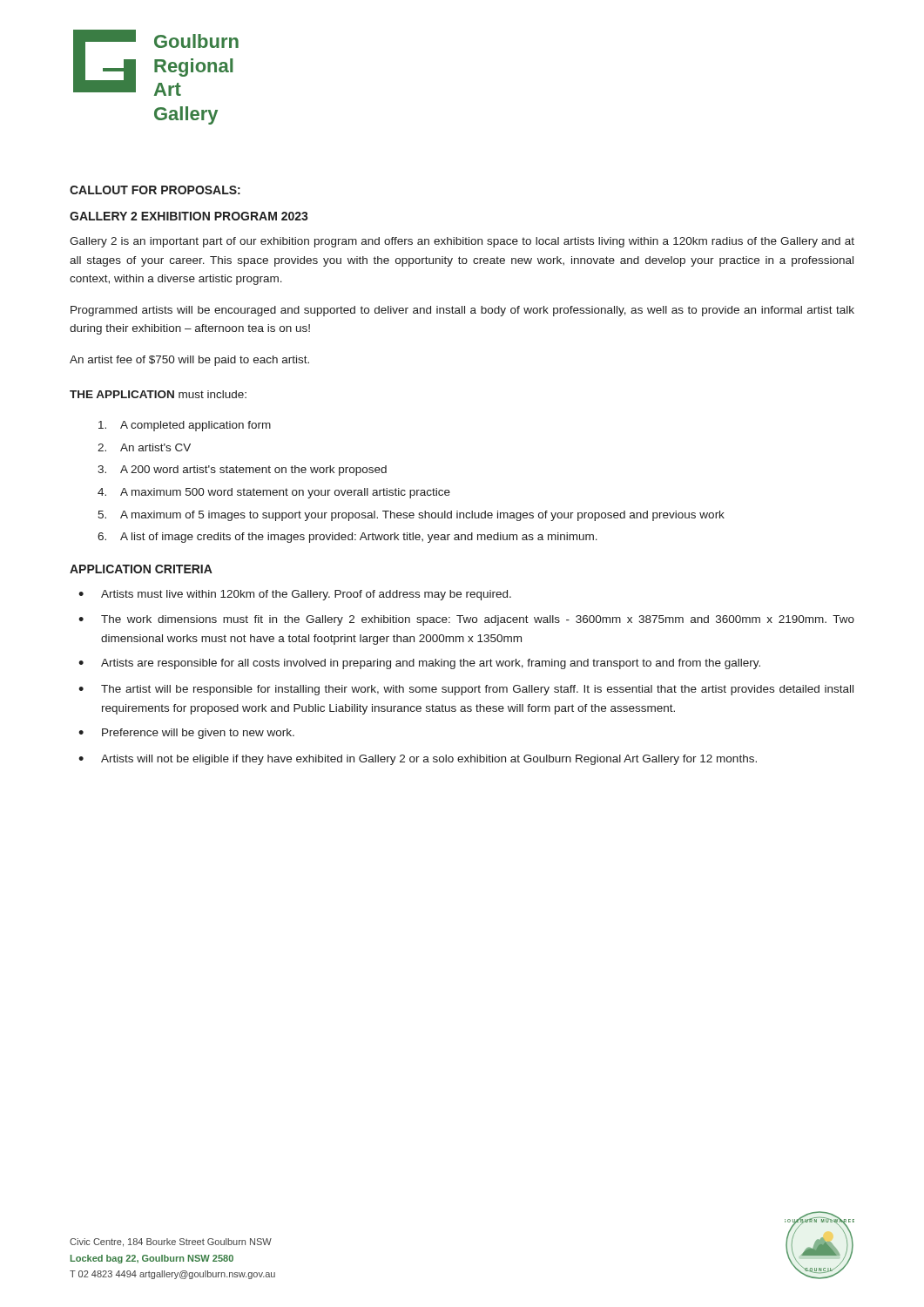Viewport: 924px width, 1307px height.
Task: Point to the element starting "CALLOUT FOR PROPOSALS:"
Action: click(155, 190)
